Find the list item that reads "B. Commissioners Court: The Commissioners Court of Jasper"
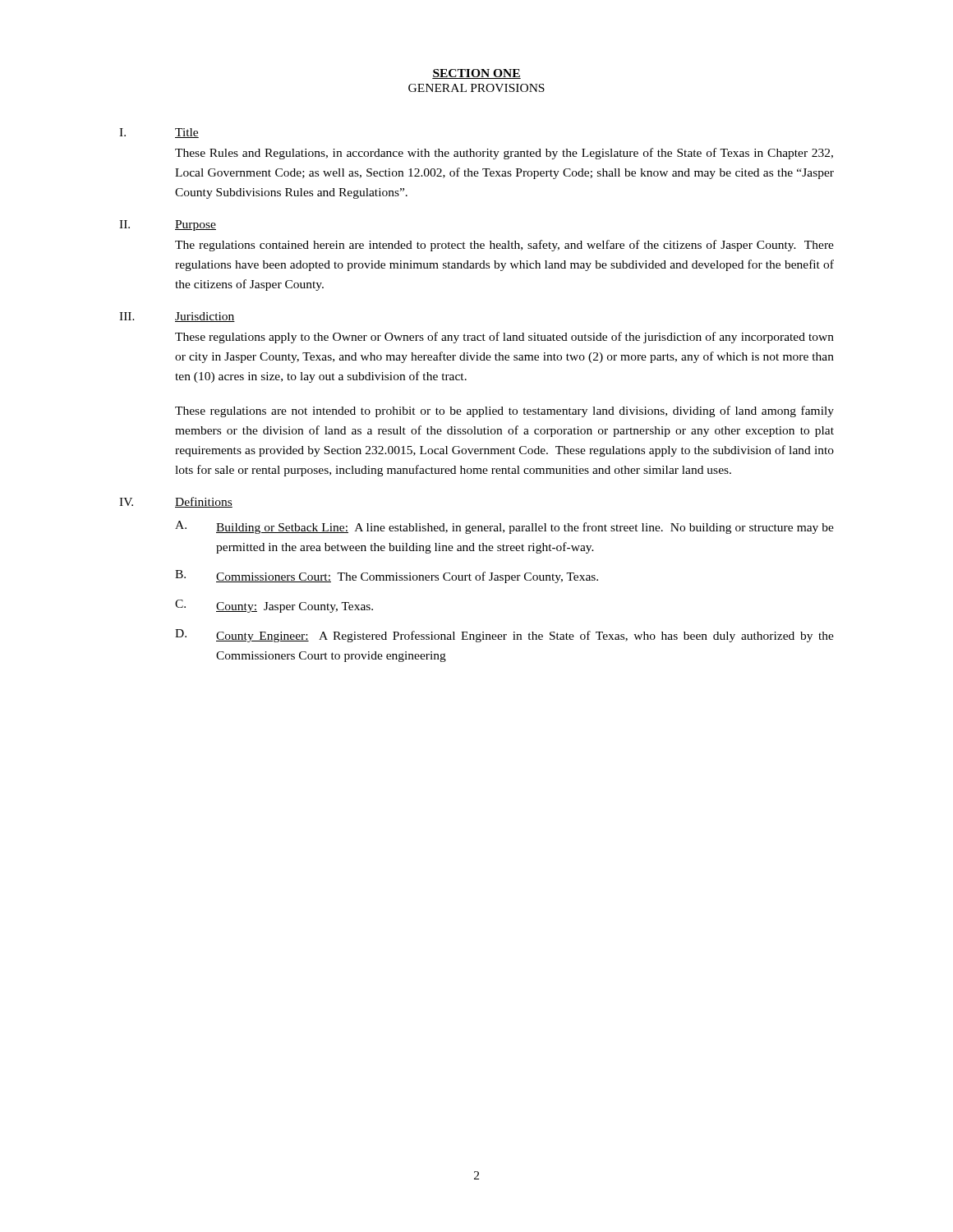The image size is (953, 1232). (387, 577)
